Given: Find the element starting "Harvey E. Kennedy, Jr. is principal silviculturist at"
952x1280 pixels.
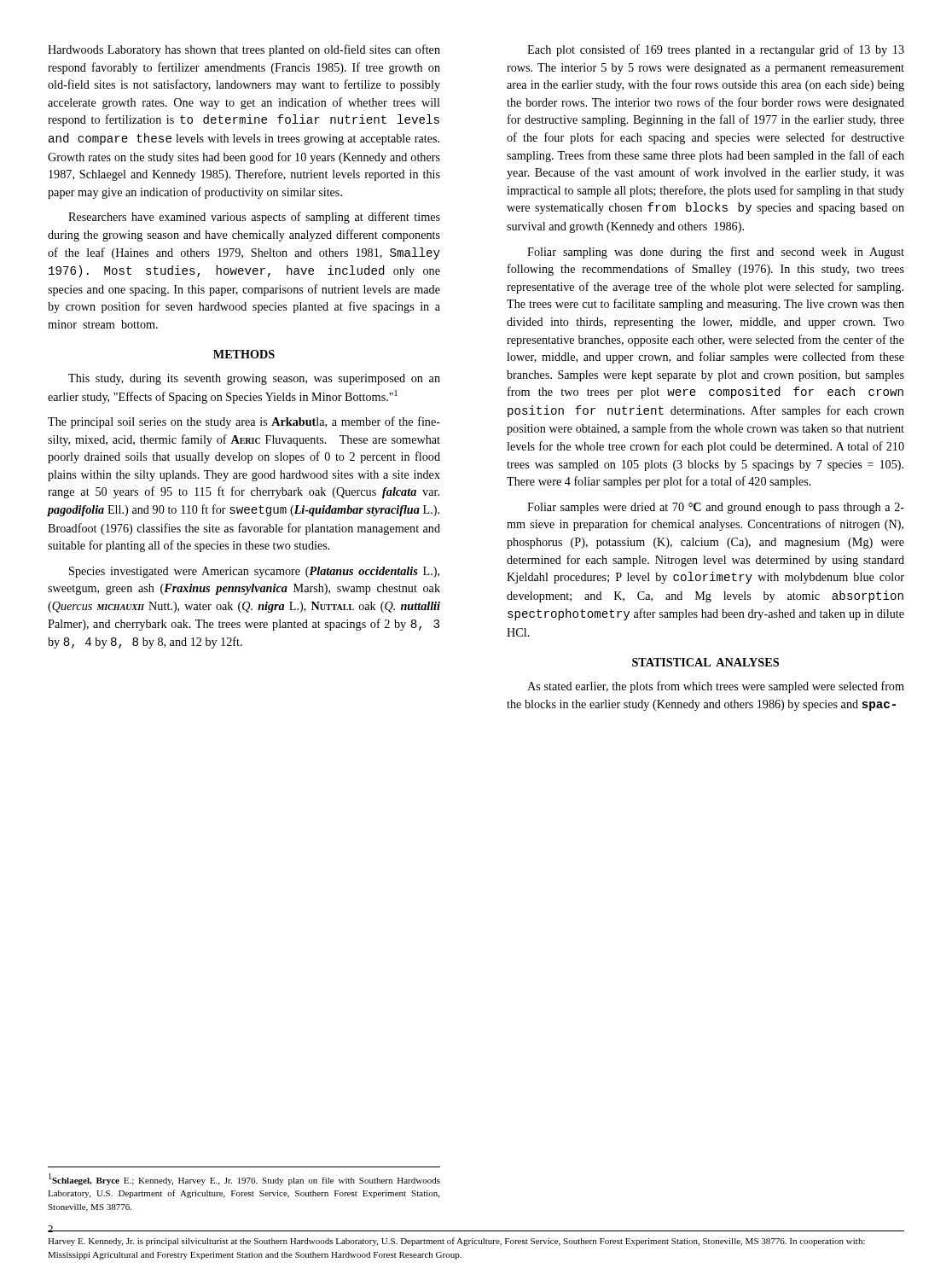Looking at the screenshot, I should coord(457,1247).
